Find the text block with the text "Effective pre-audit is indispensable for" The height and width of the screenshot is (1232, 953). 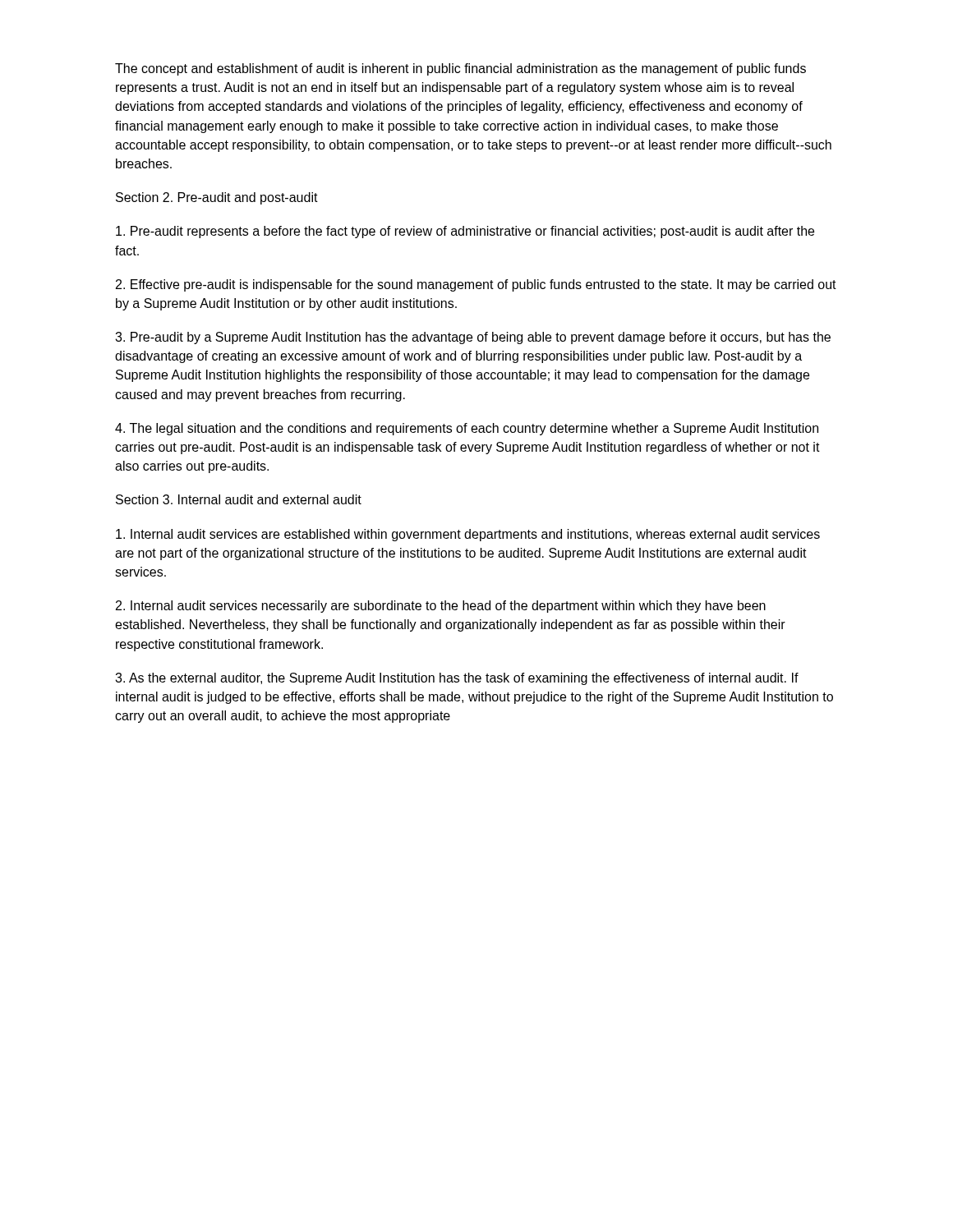point(475,294)
